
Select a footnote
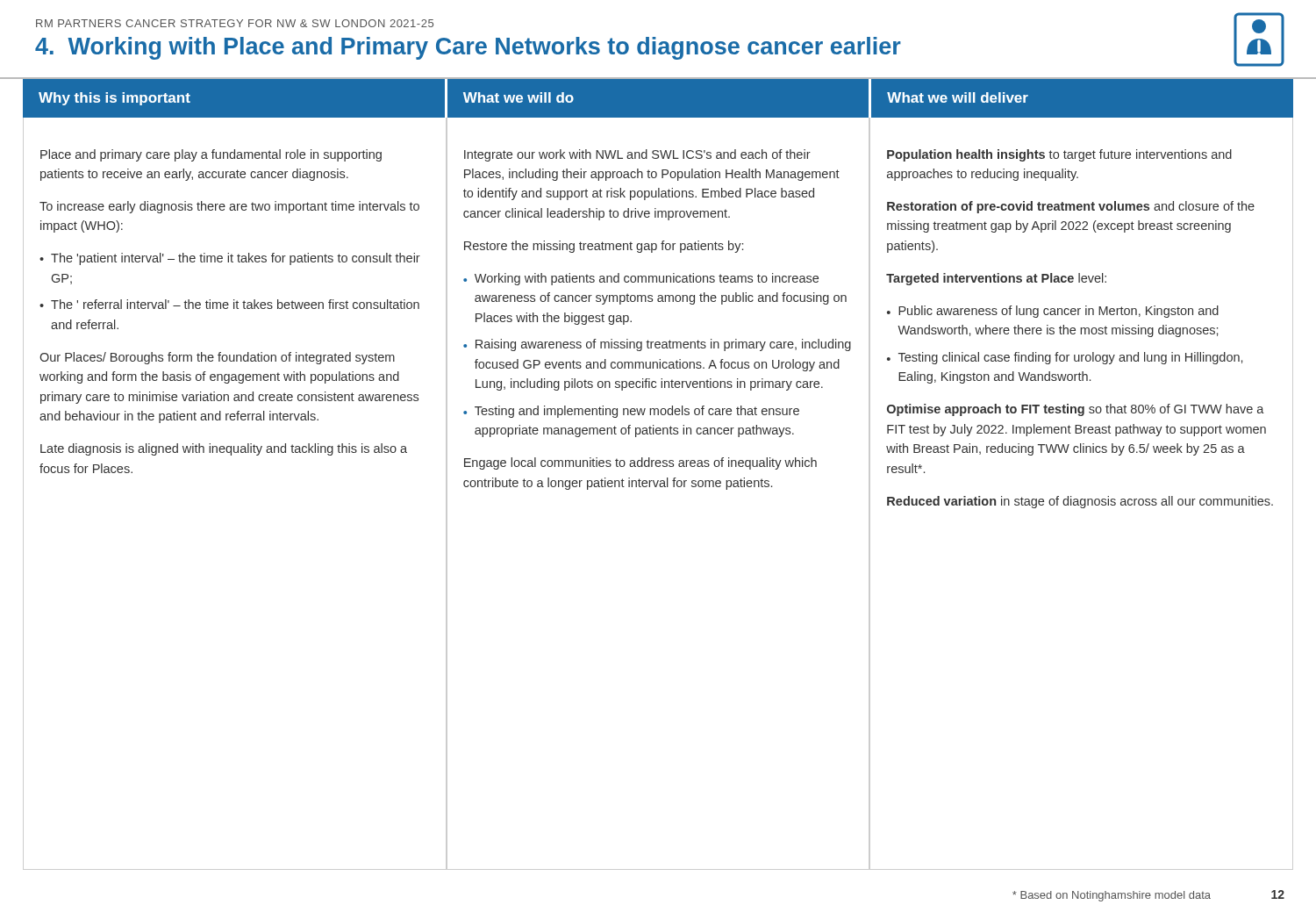point(1111,895)
